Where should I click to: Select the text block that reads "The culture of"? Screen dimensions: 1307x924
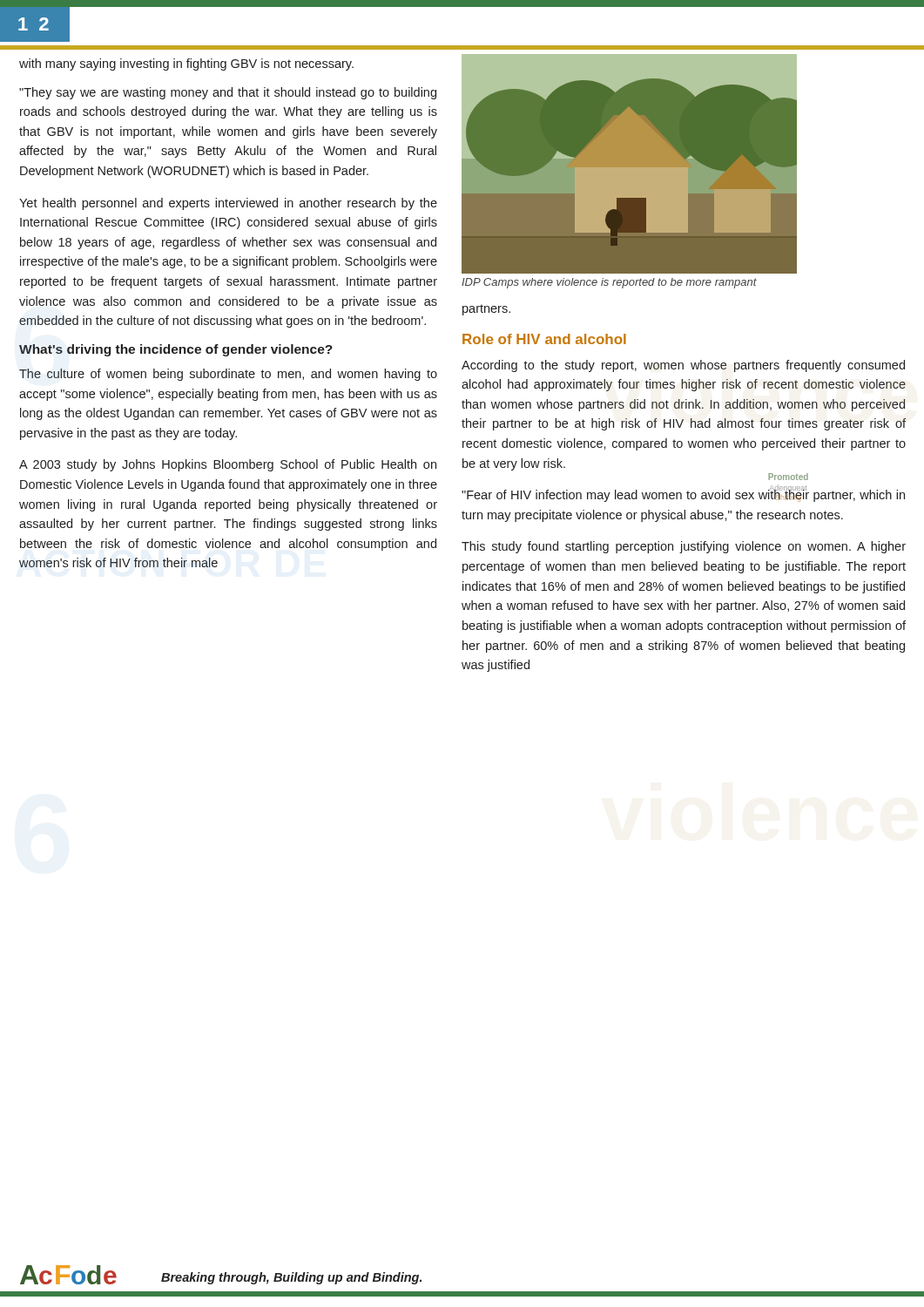pyautogui.click(x=228, y=403)
